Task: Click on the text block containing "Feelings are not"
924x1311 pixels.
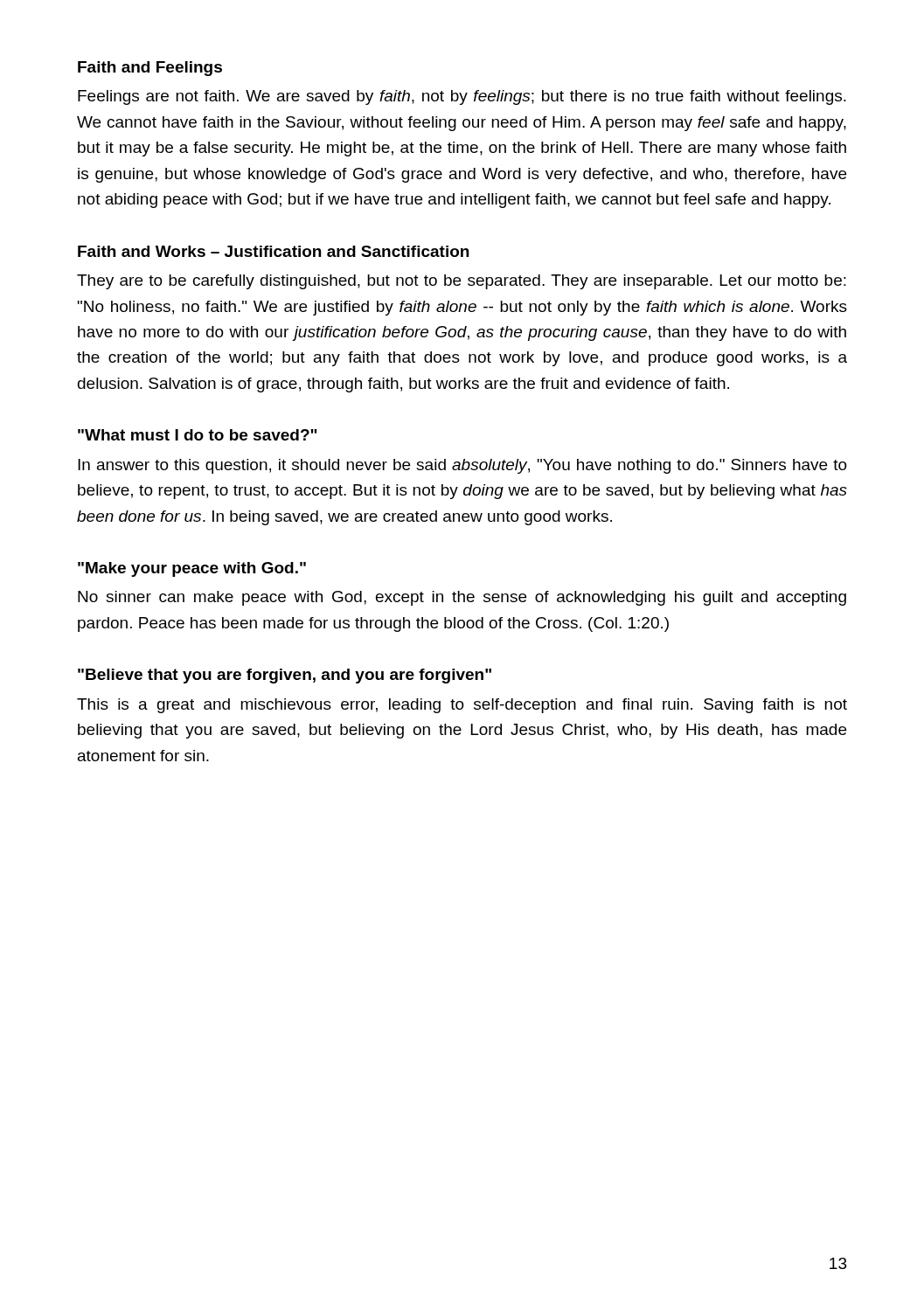Action: [x=462, y=148]
